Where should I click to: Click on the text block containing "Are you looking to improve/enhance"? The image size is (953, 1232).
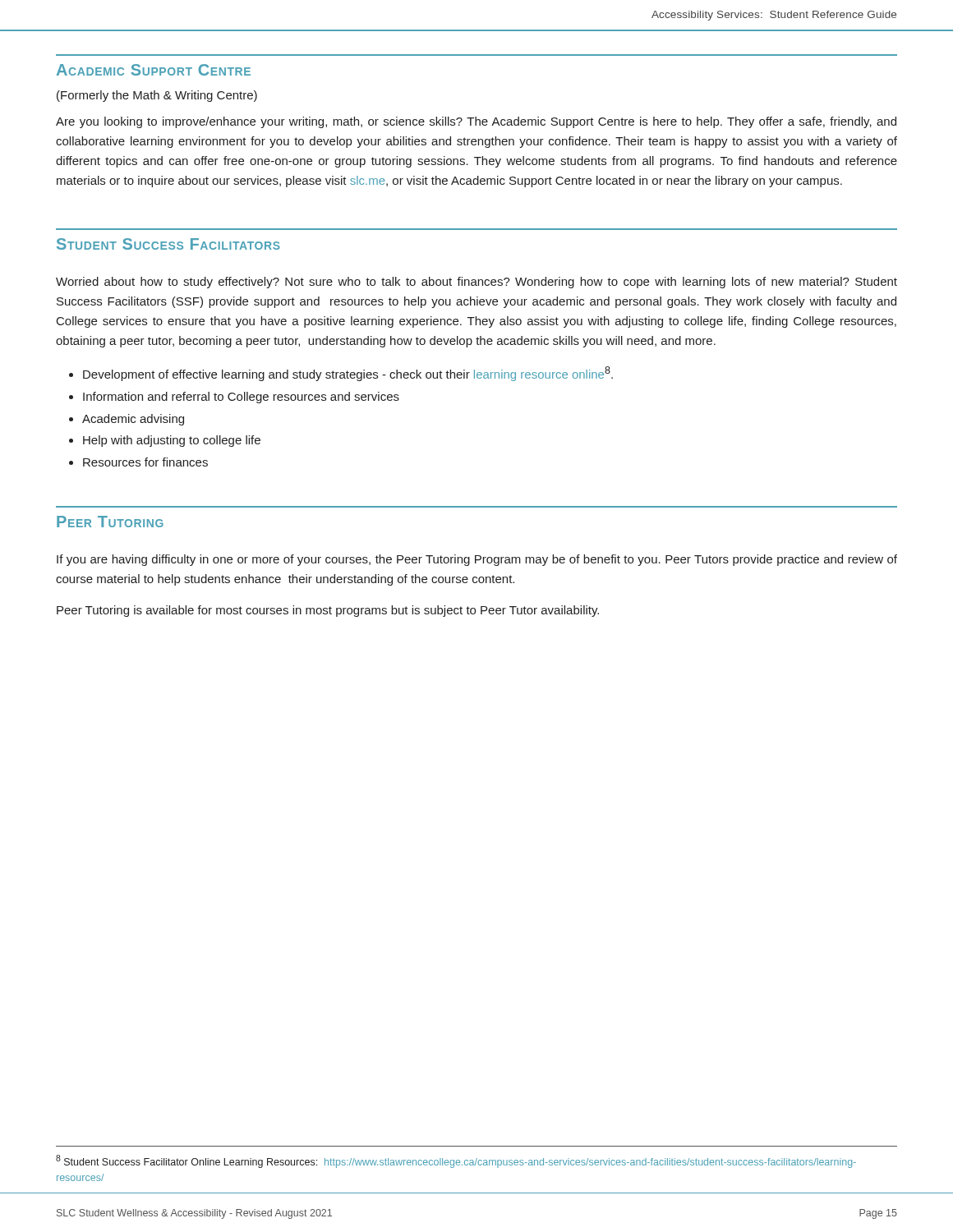point(476,151)
